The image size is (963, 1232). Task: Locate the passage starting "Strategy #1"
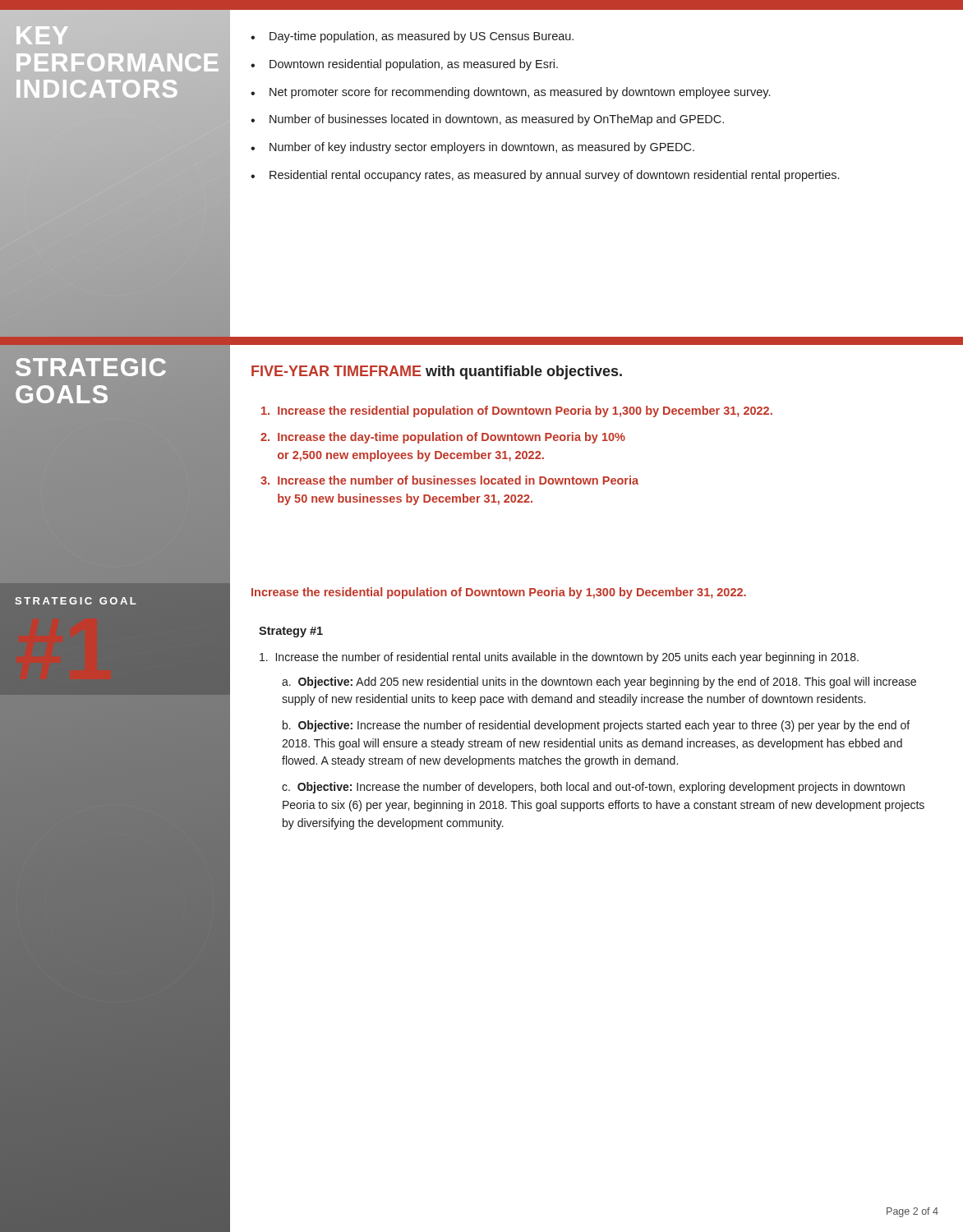[x=291, y=632]
